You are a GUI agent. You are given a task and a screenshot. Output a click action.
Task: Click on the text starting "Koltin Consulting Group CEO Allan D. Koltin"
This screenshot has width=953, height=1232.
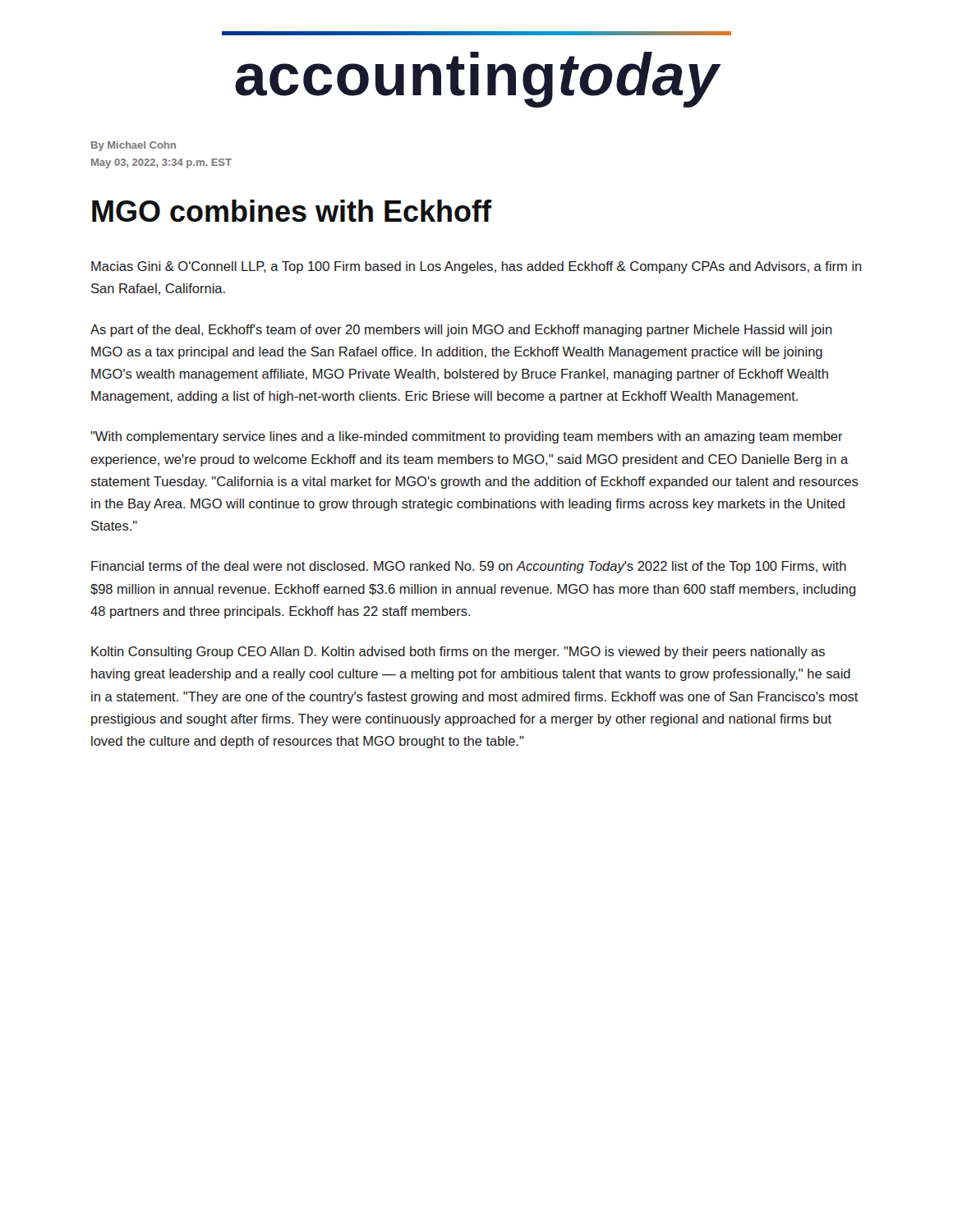point(476,697)
